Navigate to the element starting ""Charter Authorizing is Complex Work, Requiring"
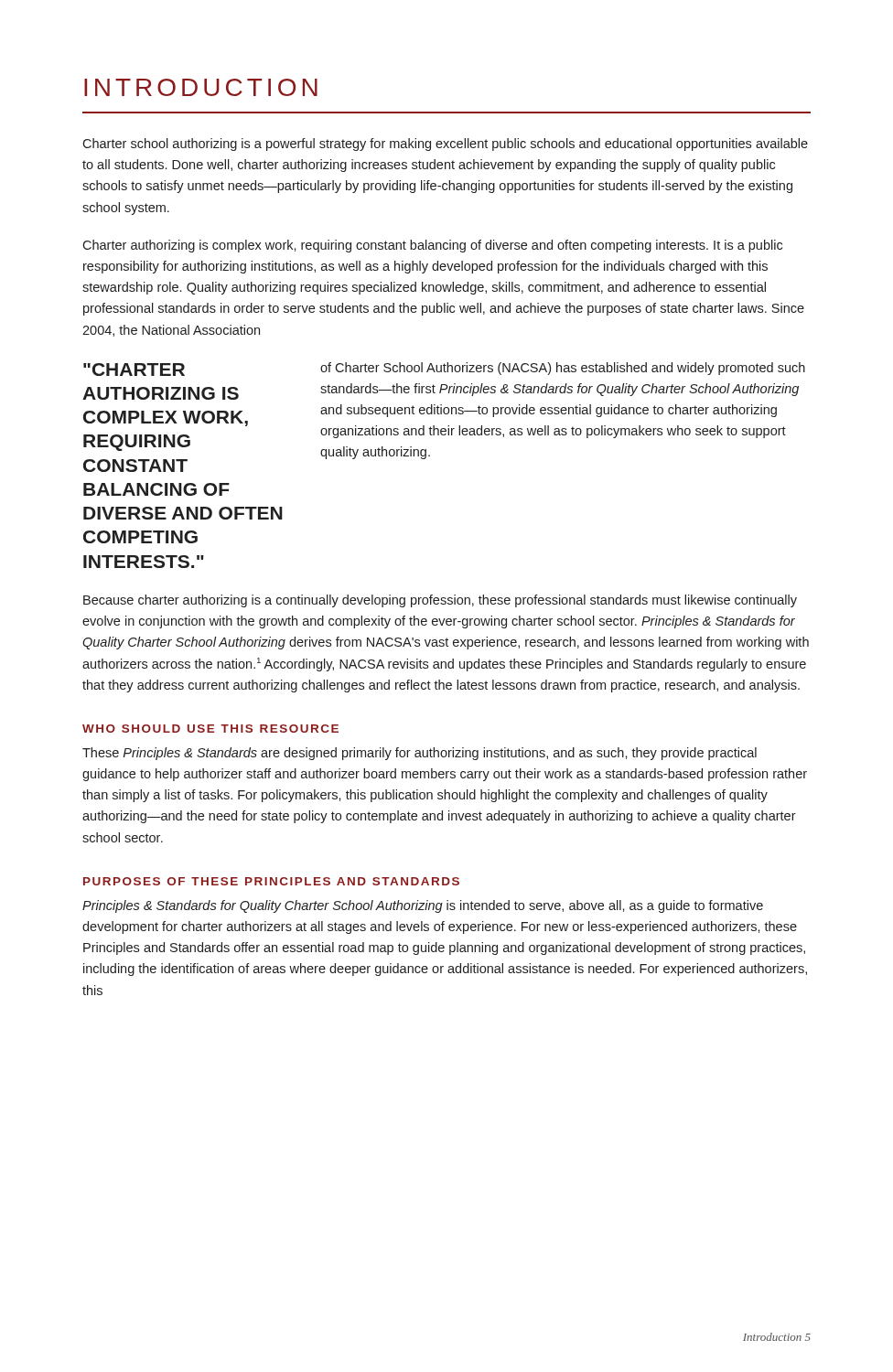The image size is (893, 1372). click(190, 465)
